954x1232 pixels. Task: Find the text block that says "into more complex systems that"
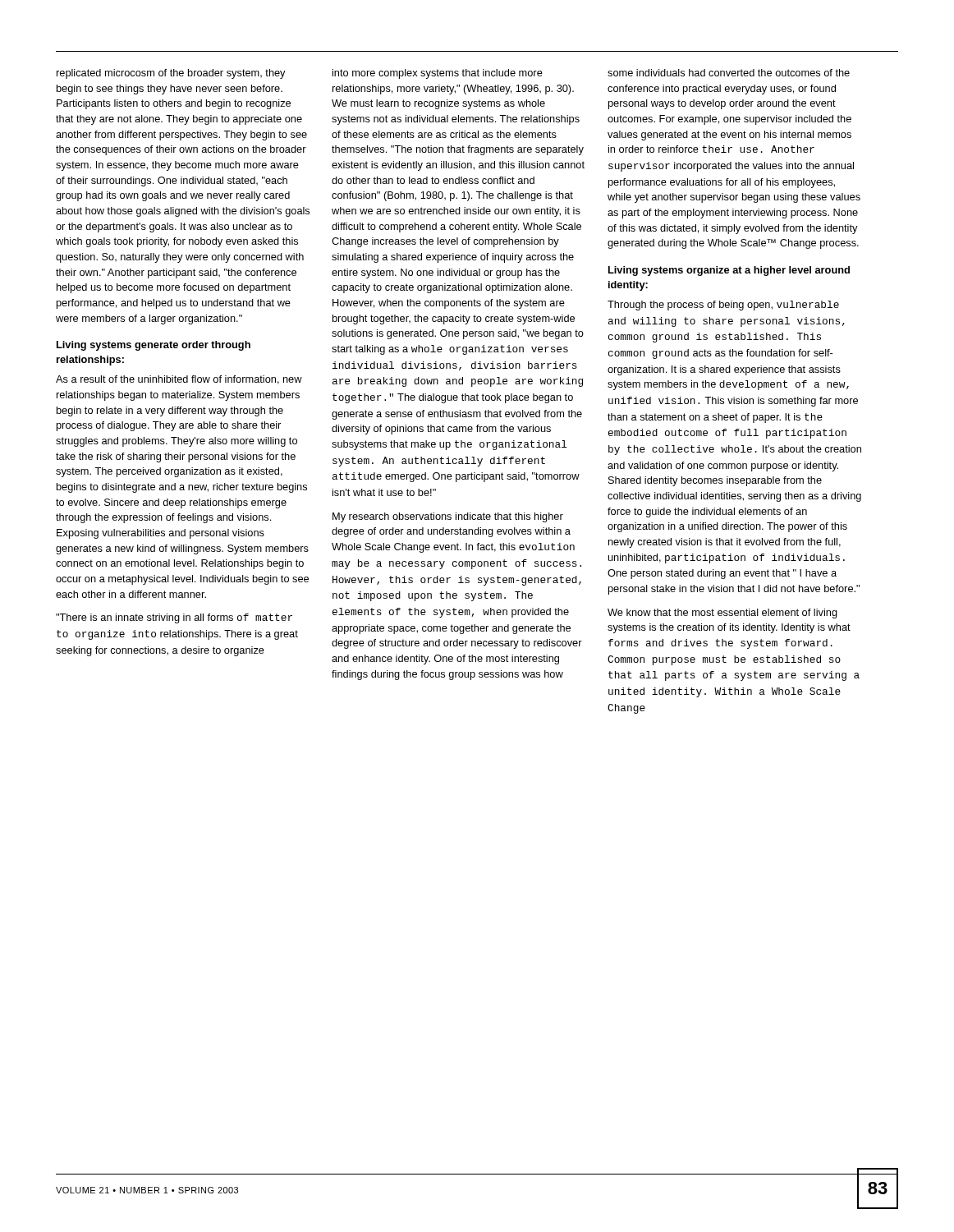[459, 374]
